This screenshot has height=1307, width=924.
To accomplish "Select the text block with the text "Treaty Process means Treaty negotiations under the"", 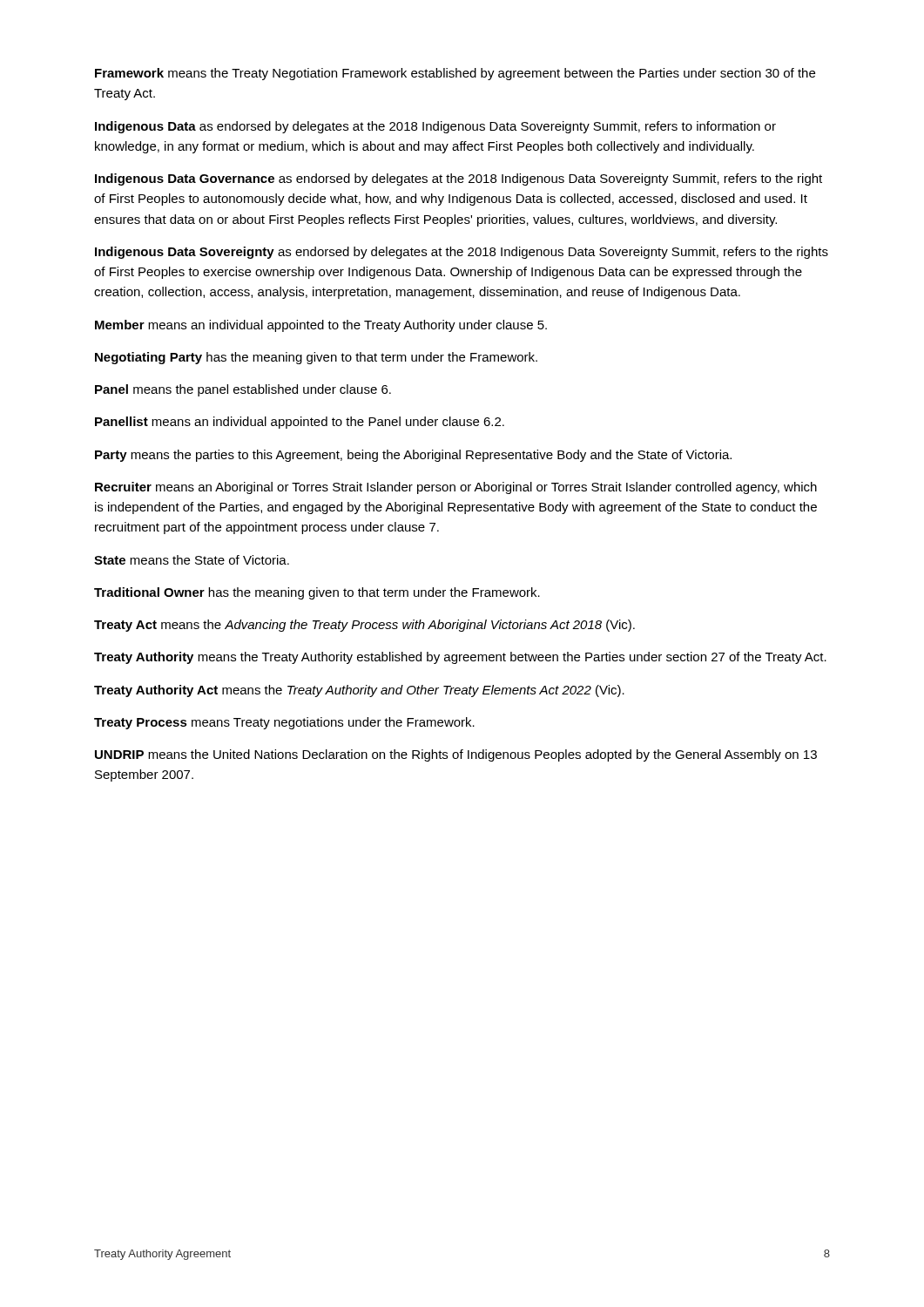I will pos(285,722).
